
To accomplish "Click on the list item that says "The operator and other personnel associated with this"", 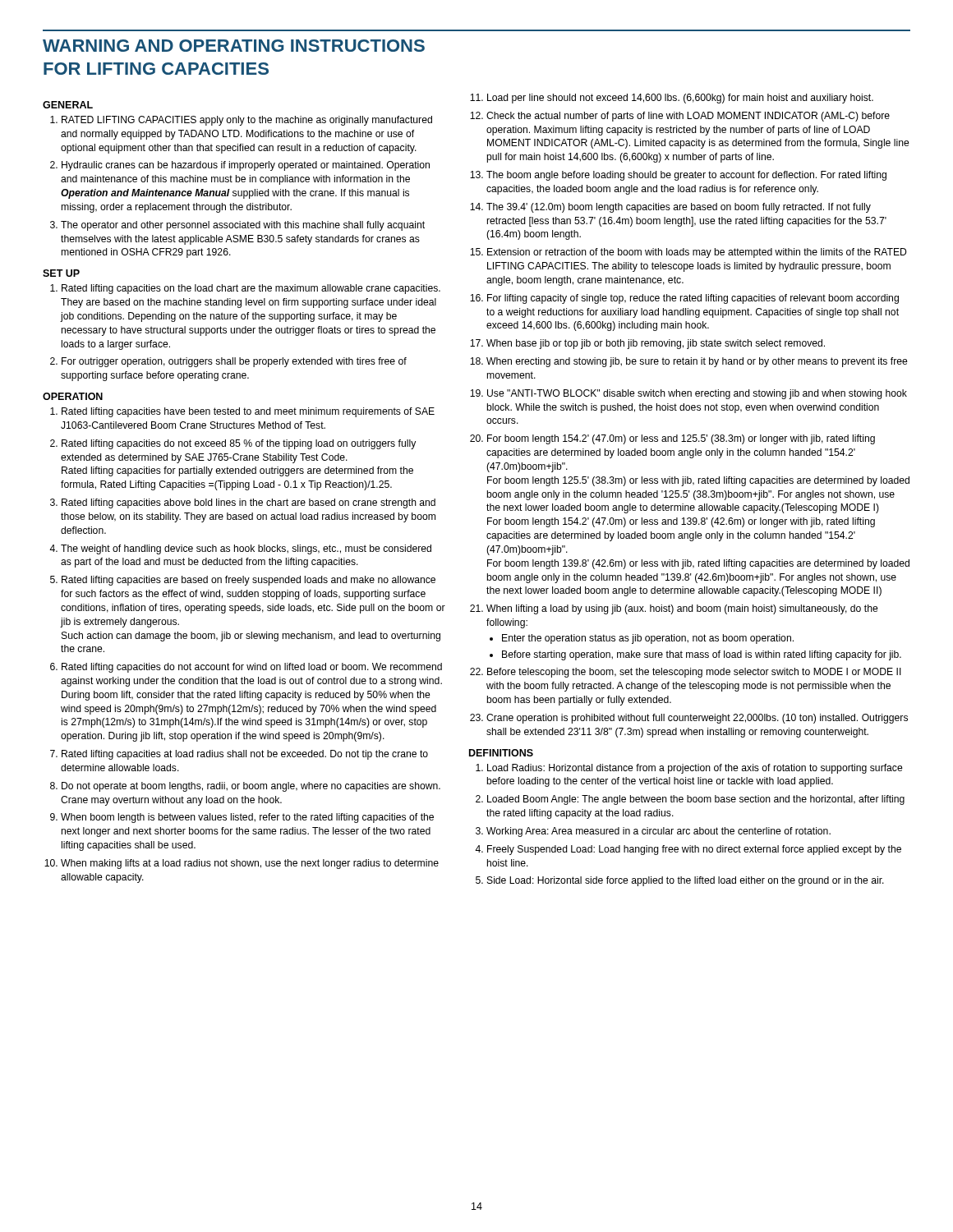I will click(243, 239).
